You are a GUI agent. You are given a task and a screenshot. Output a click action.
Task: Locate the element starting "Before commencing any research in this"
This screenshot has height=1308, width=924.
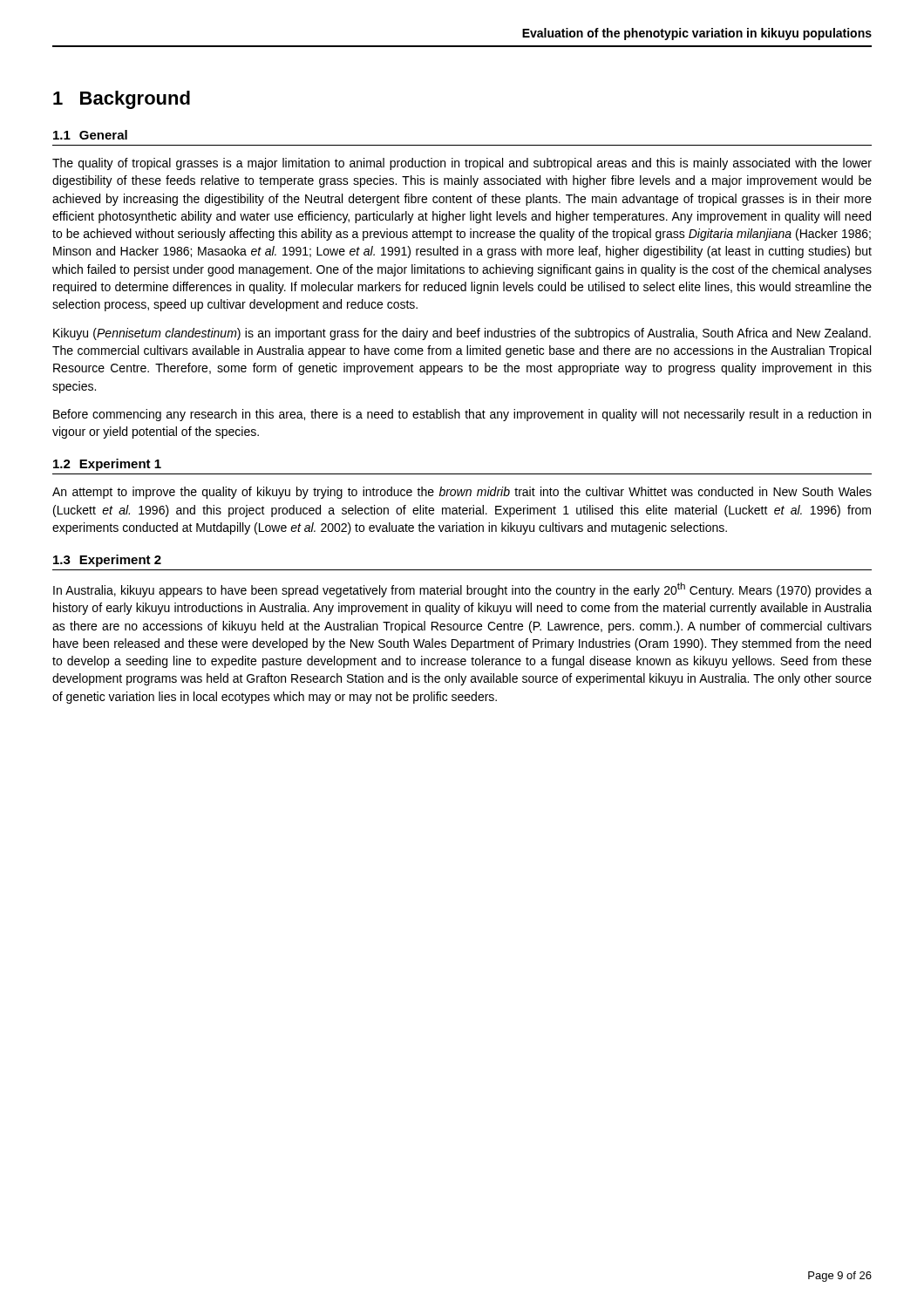[462, 423]
